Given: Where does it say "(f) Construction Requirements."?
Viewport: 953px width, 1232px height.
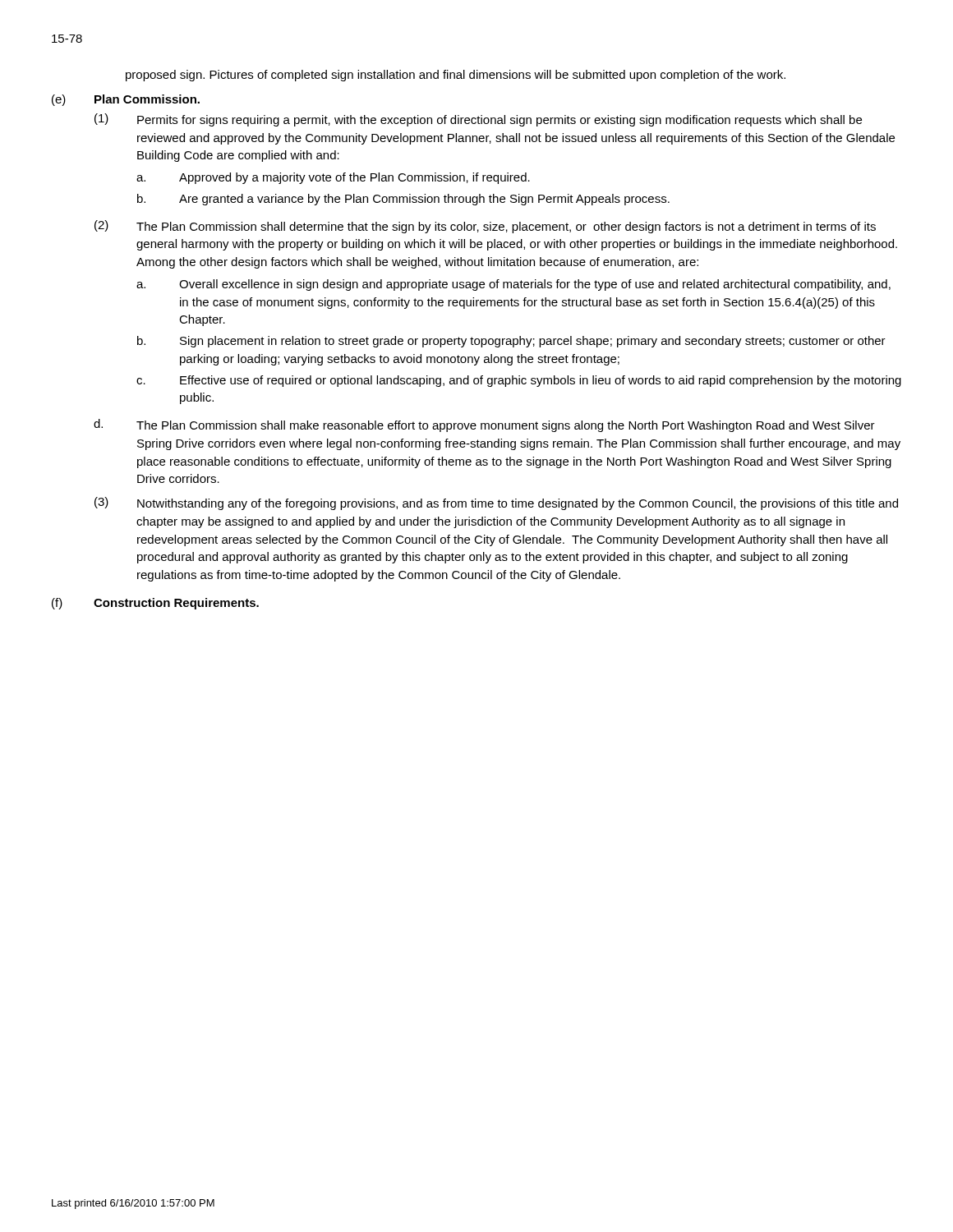Looking at the screenshot, I should [155, 604].
